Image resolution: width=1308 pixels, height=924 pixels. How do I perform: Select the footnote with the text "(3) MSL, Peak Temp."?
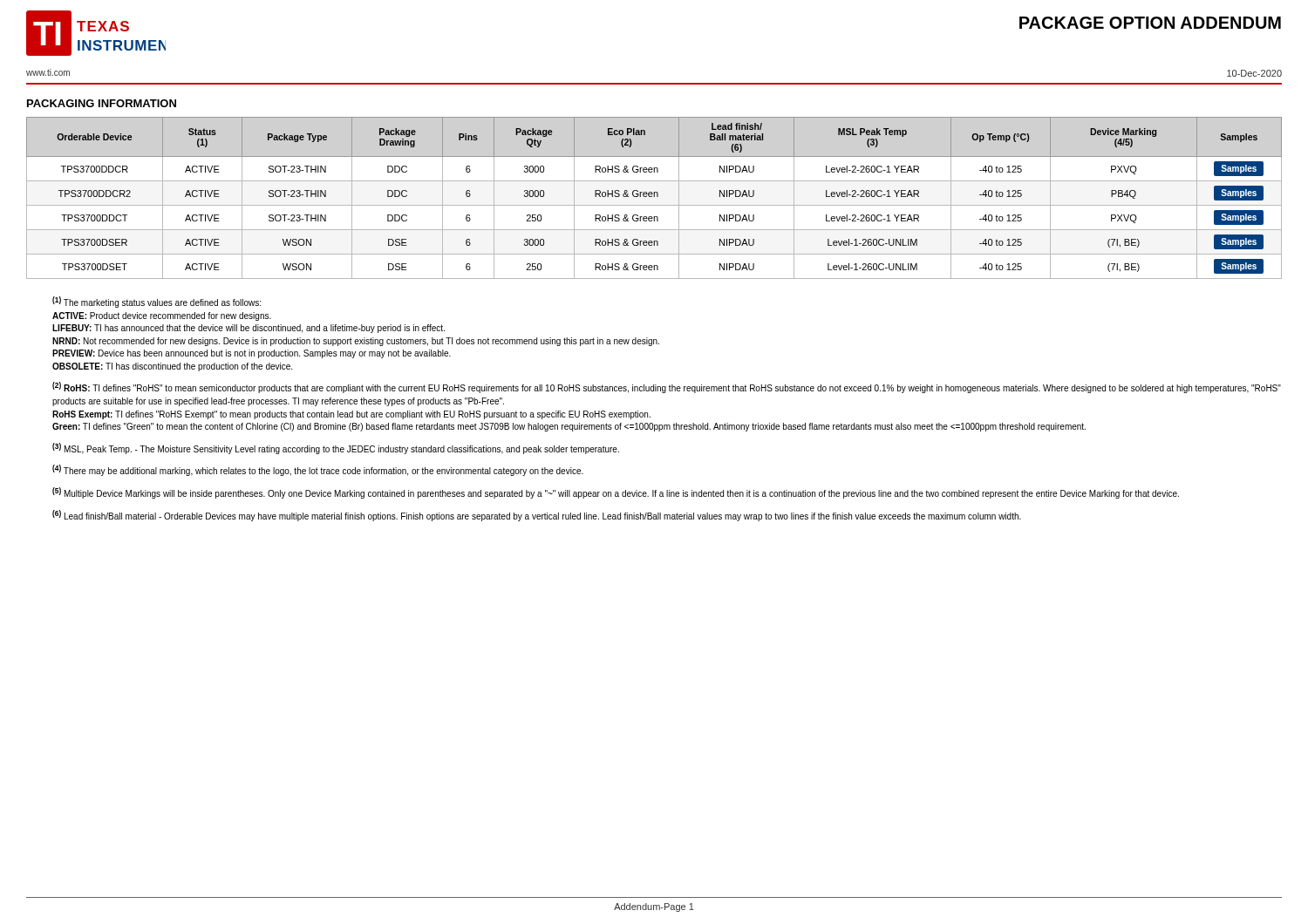[x=336, y=448]
